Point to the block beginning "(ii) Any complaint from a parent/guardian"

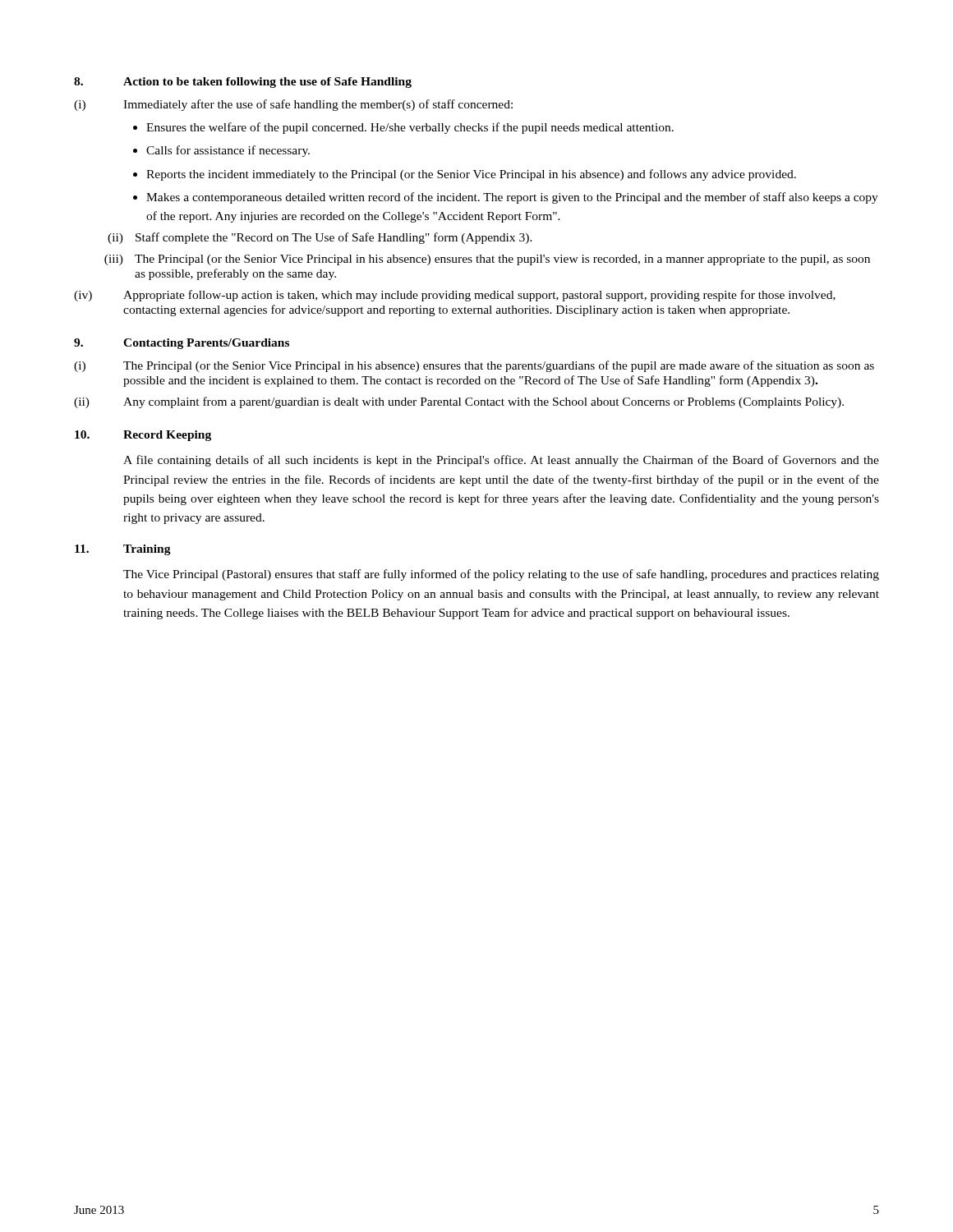point(476,402)
